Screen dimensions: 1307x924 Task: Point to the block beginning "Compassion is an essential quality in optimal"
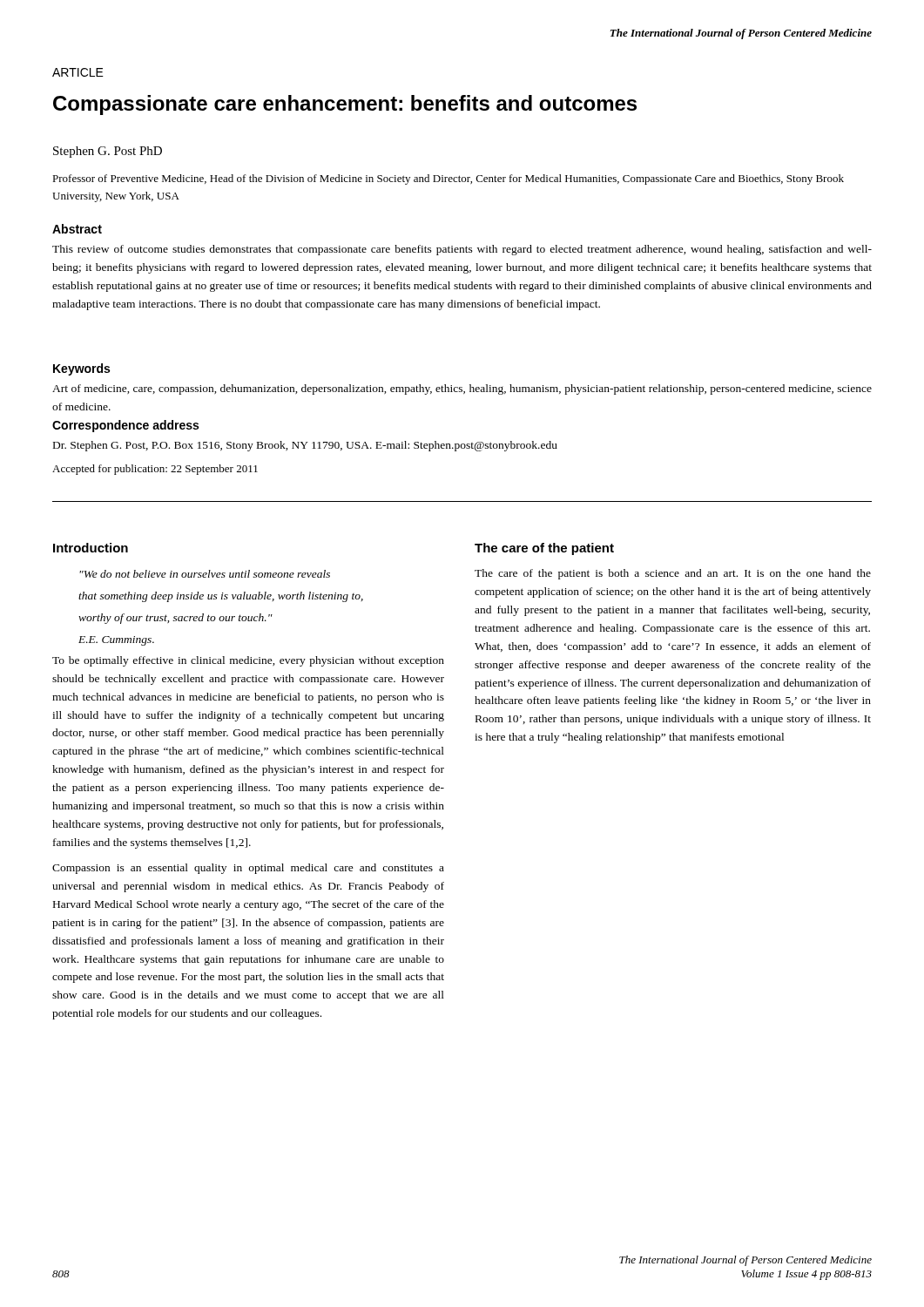248,941
